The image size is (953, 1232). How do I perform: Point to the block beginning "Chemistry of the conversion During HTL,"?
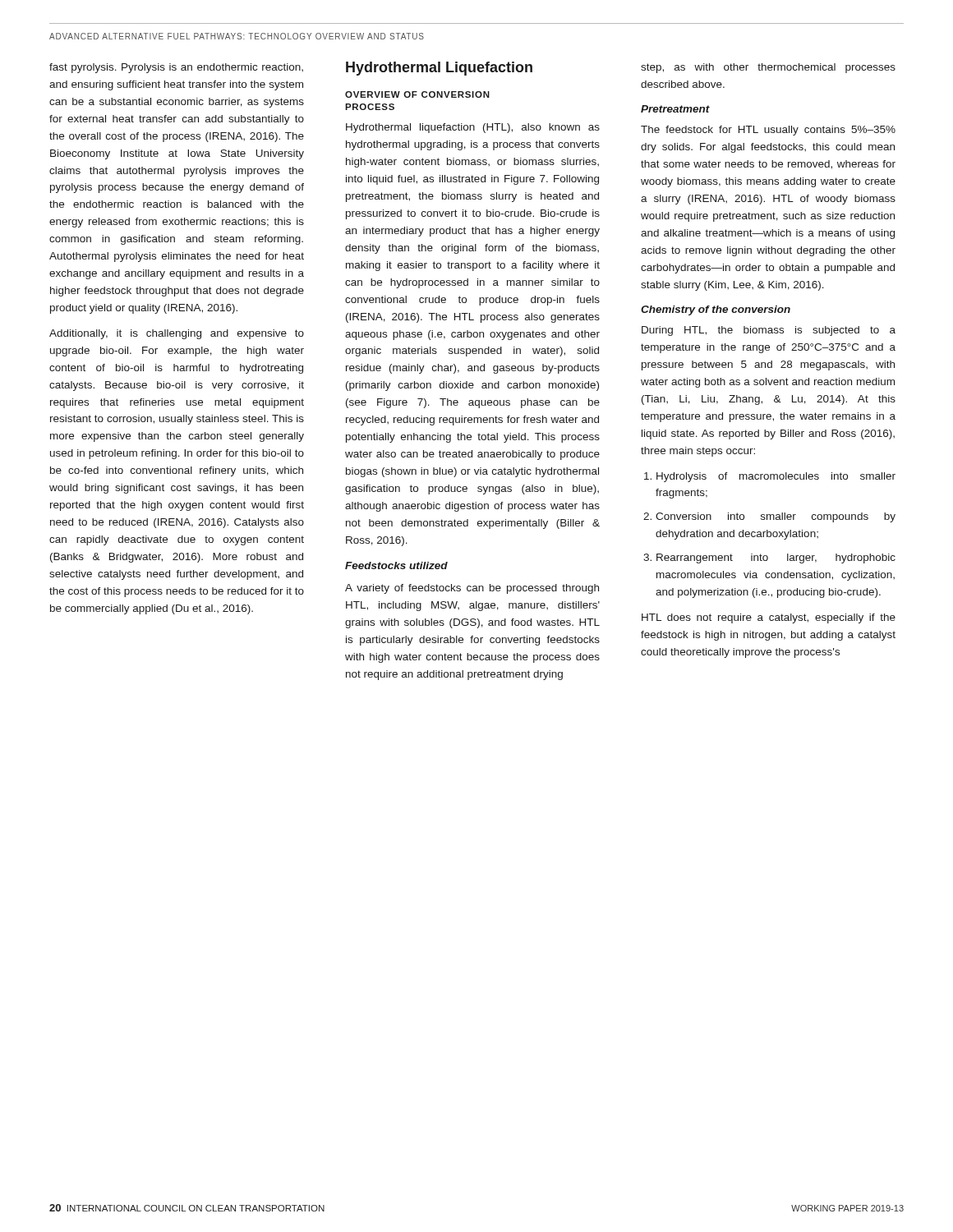[768, 381]
